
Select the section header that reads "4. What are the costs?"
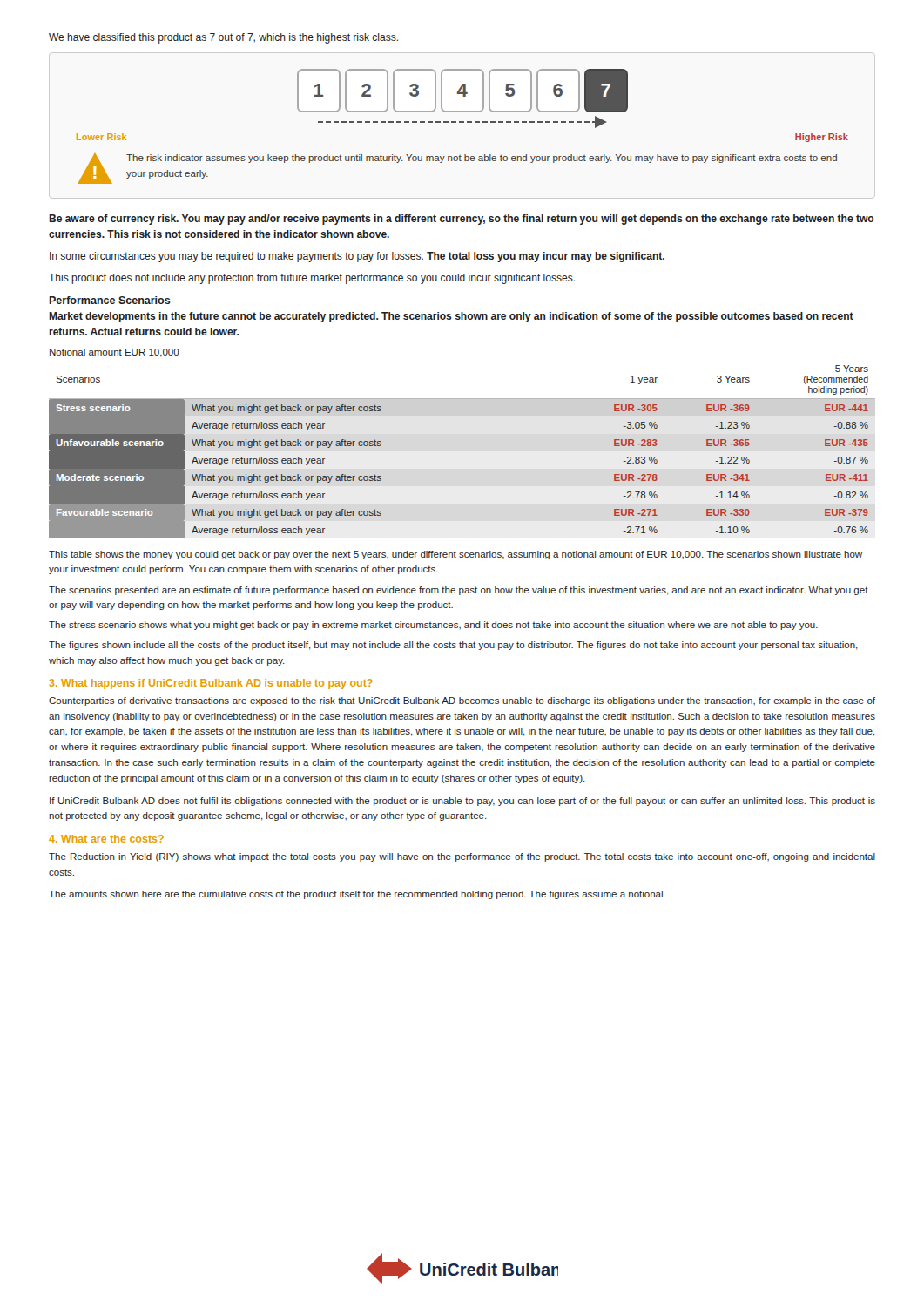(x=107, y=839)
